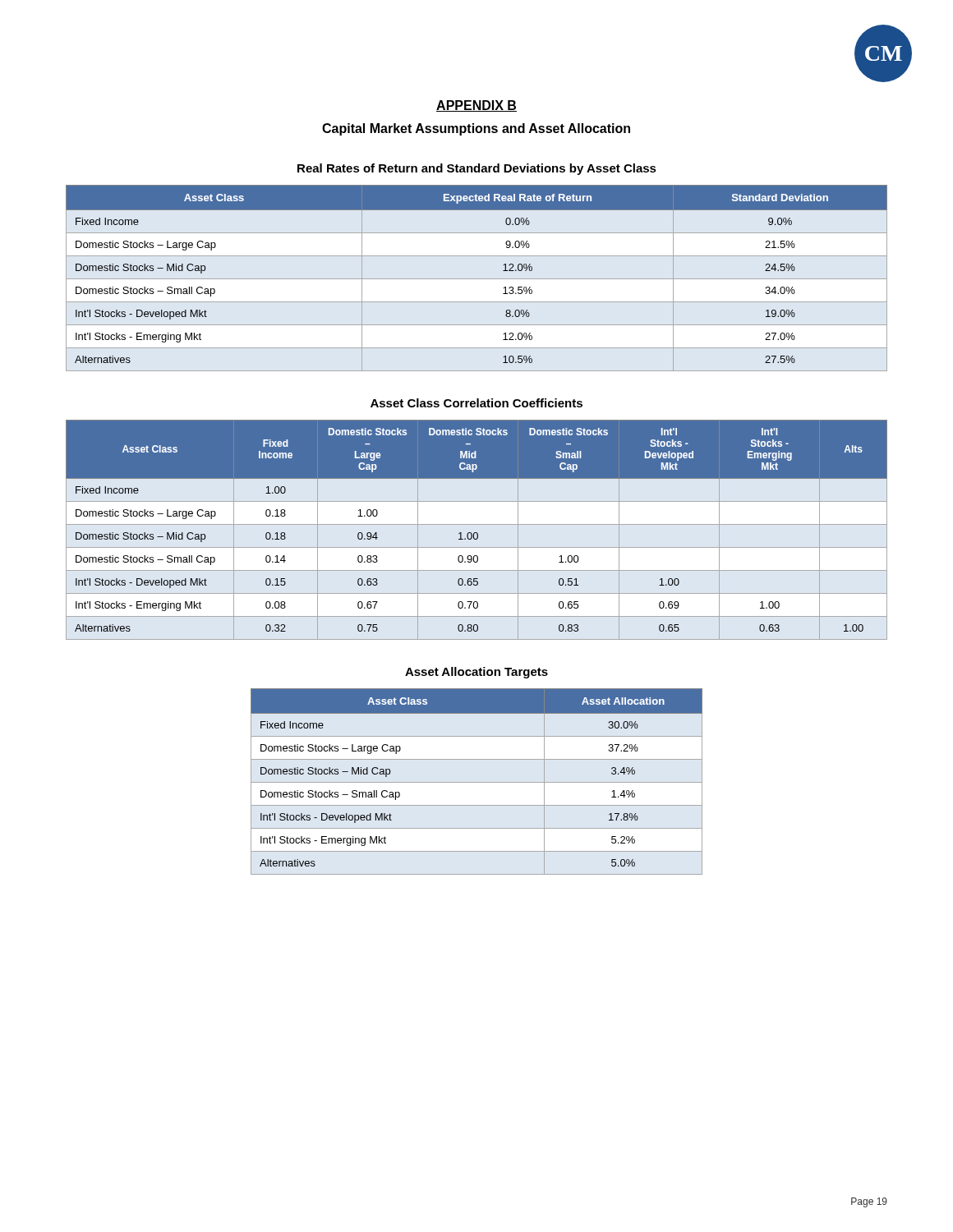Click the section header that begins "Real Rates of Return and Standard Deviations by"
The width and height of the screenshot is (953, 1232).
tap(476, 168)
